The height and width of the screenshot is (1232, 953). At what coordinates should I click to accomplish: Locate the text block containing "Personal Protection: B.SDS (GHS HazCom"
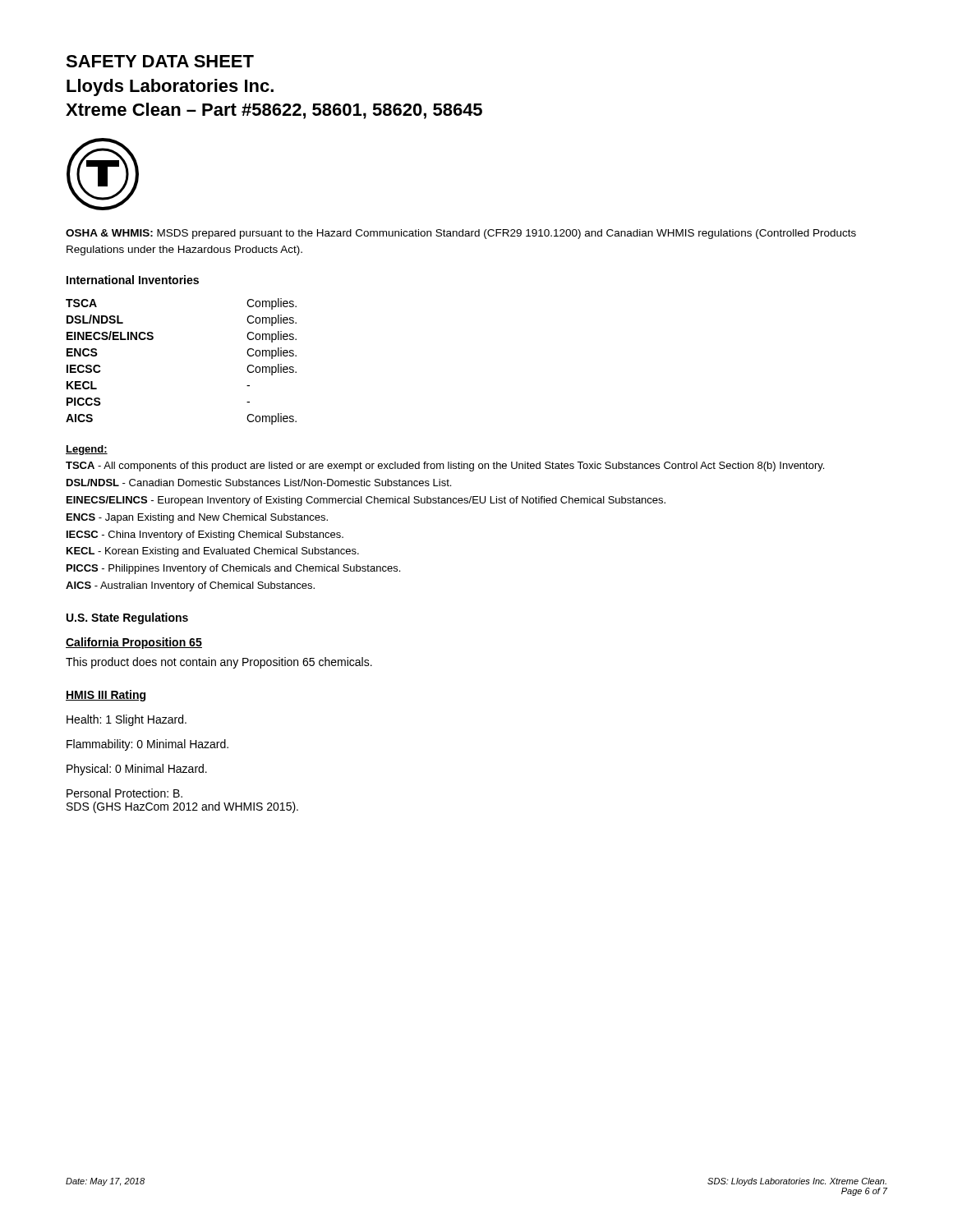coord(182,800)
